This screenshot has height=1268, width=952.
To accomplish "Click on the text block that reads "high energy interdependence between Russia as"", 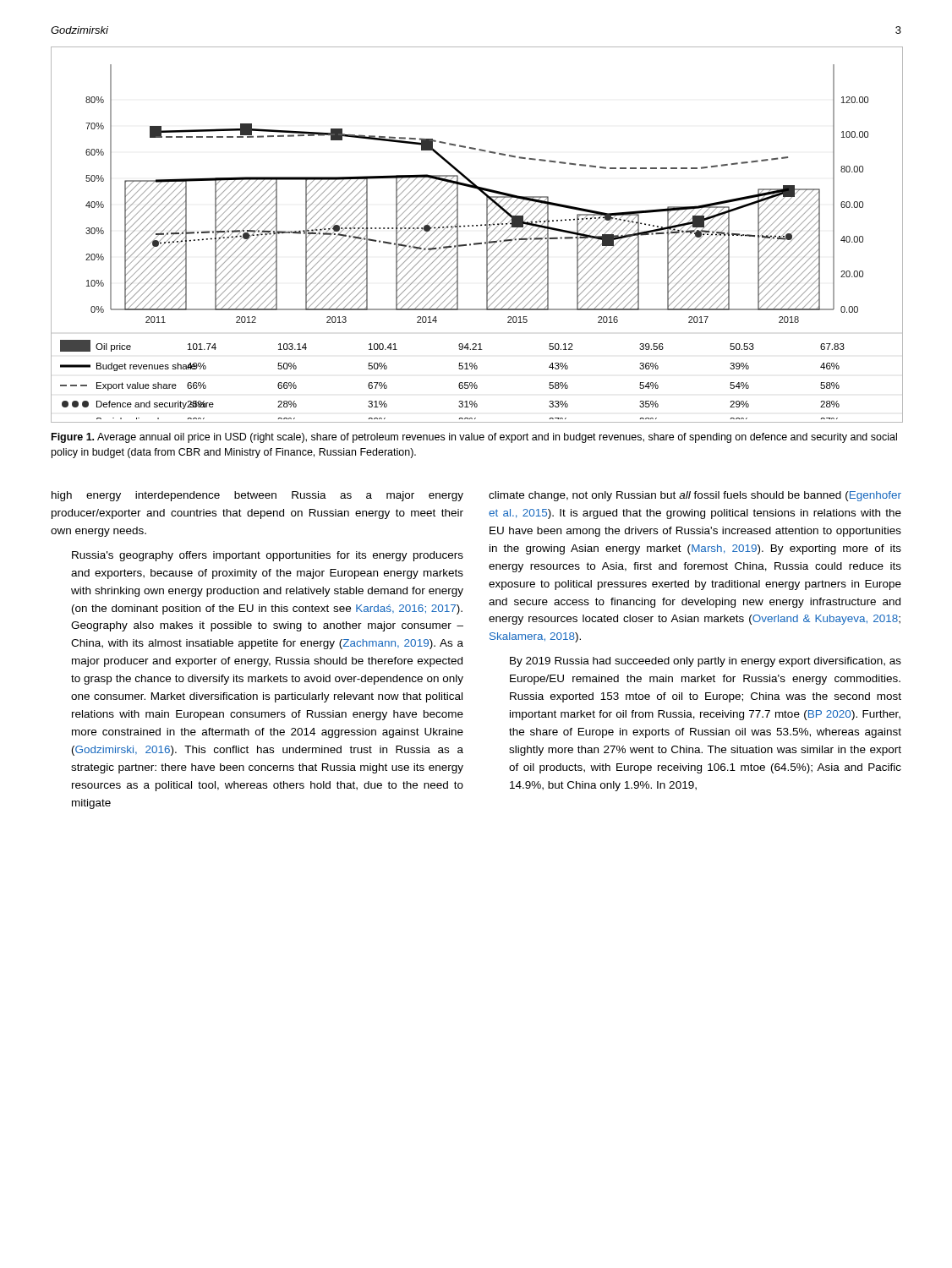I will pyautogui.click(x=257, y=649).
